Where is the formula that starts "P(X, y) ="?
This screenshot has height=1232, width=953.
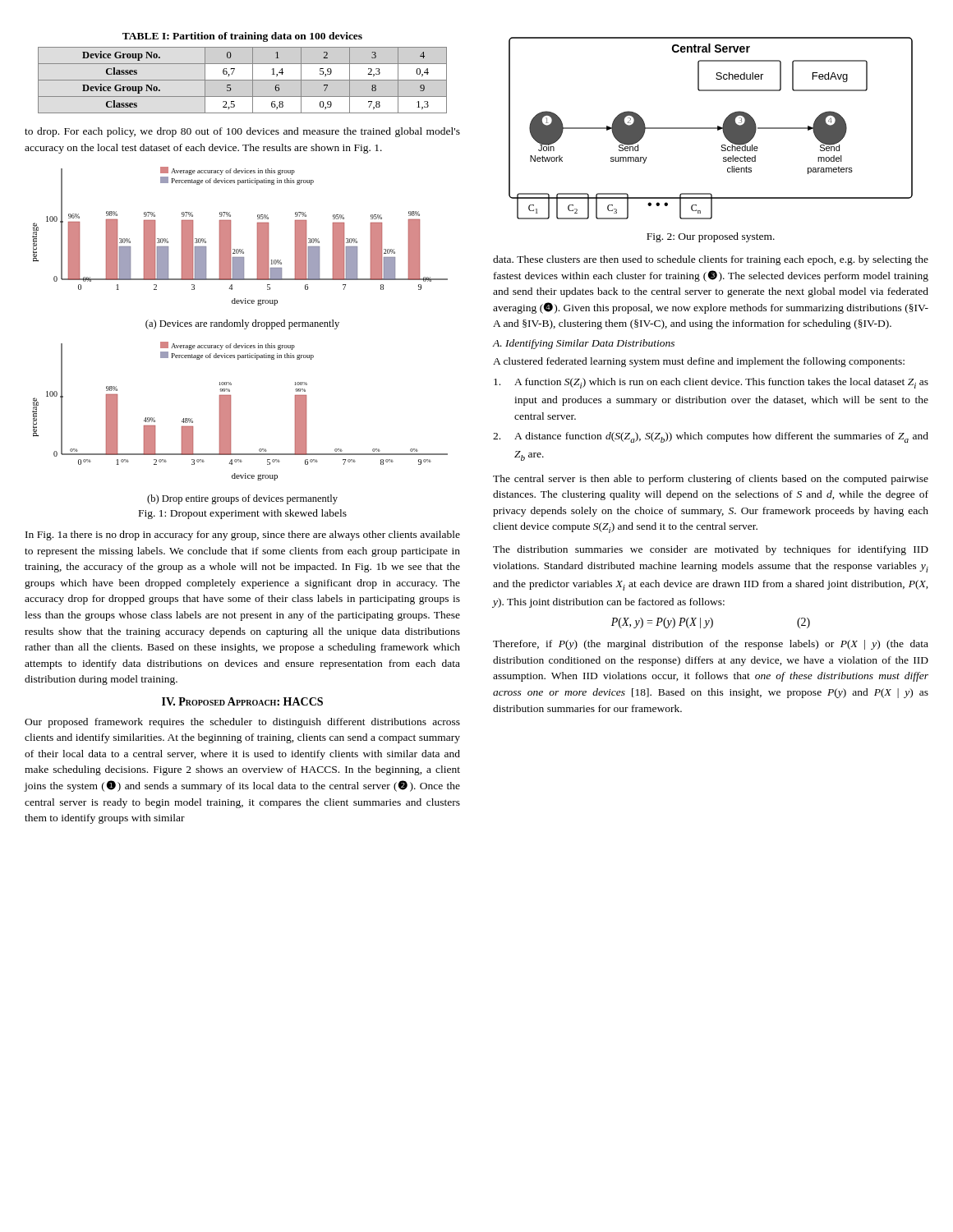[711, 622]
